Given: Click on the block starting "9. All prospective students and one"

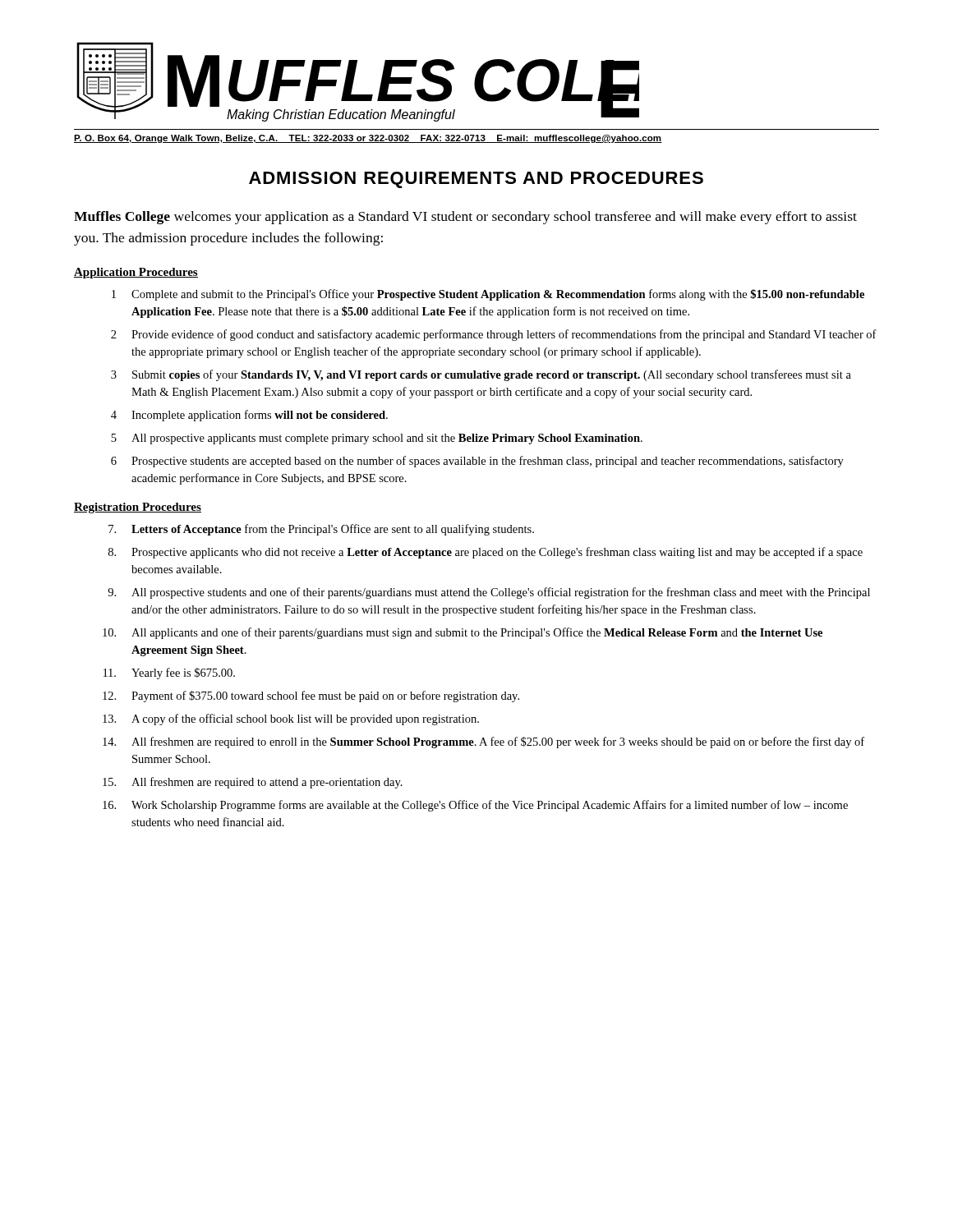Looking at the screenshot, I should tap(476, 601).
